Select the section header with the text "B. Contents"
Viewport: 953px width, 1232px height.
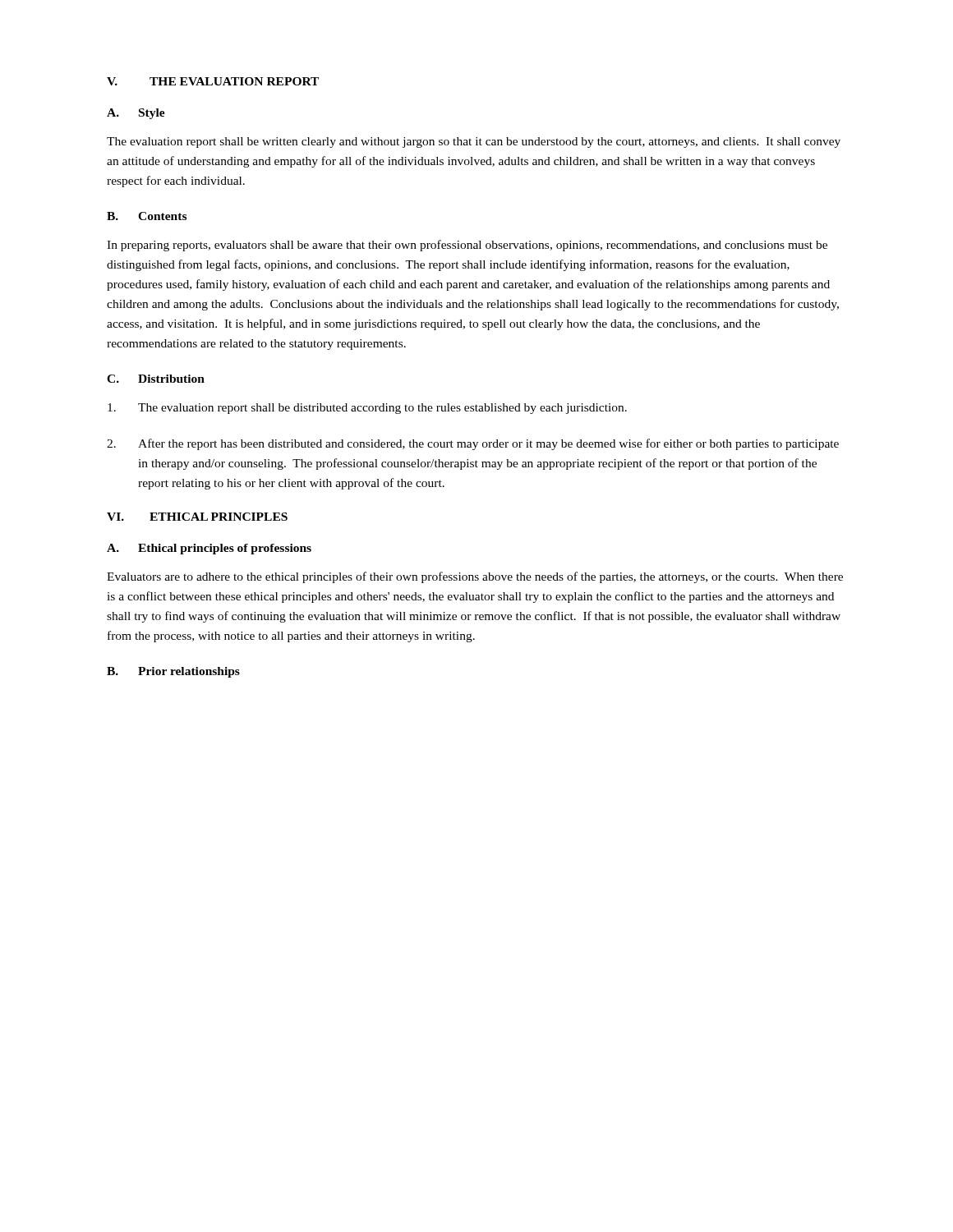pos(147,216)
